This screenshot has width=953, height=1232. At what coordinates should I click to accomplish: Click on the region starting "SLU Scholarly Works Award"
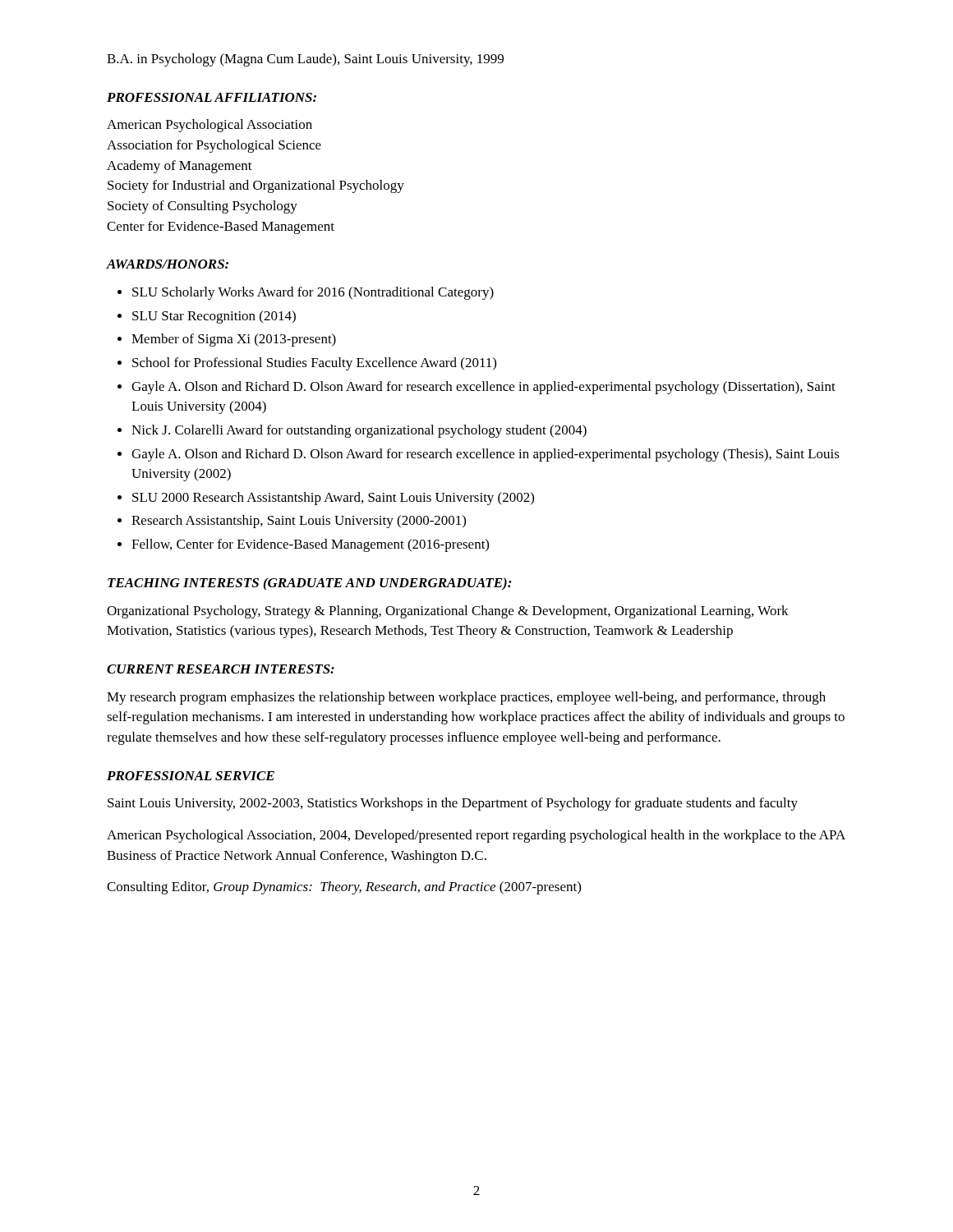point(313,292)
